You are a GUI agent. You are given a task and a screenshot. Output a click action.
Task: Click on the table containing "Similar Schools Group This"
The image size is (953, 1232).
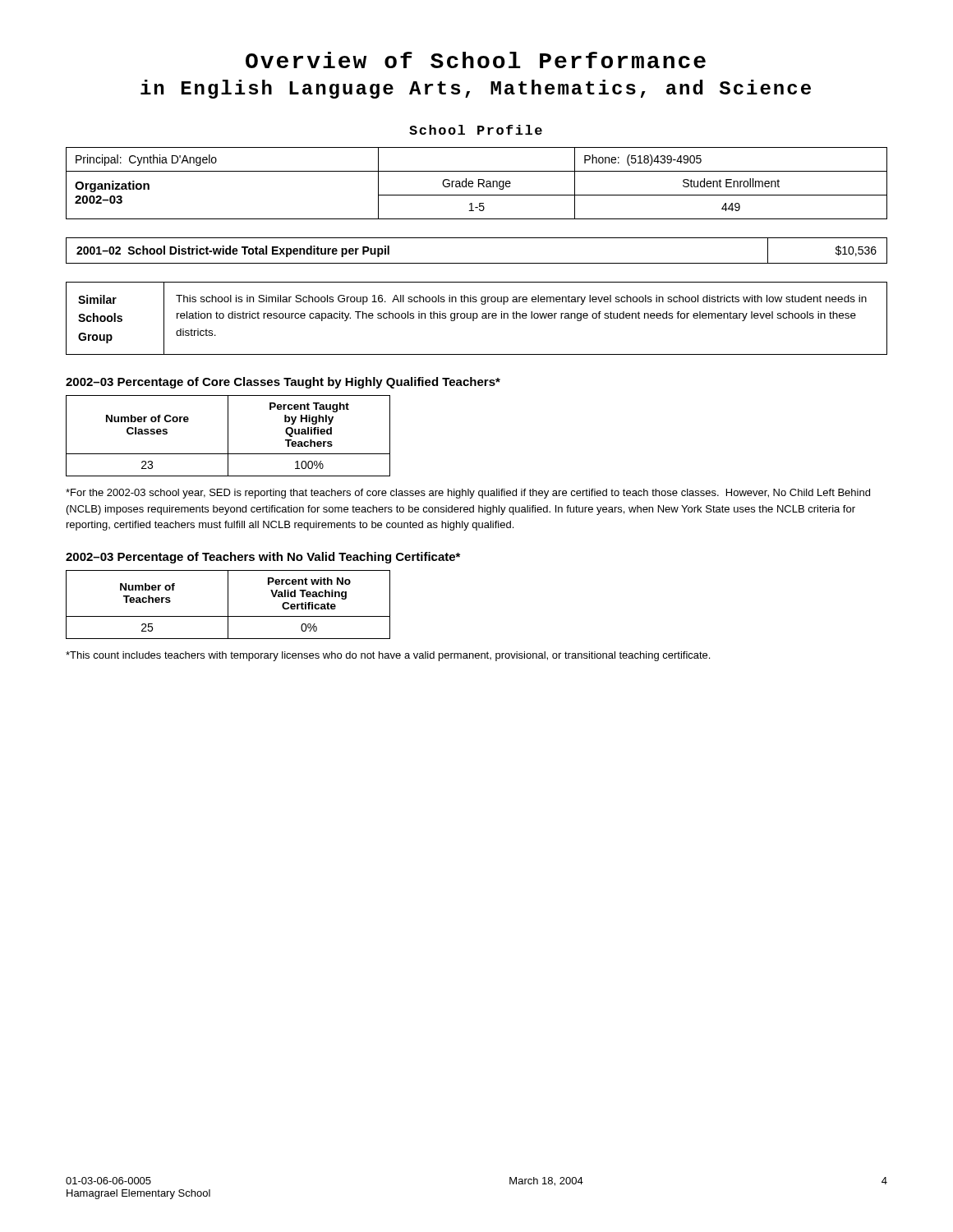tap(476, 318)
